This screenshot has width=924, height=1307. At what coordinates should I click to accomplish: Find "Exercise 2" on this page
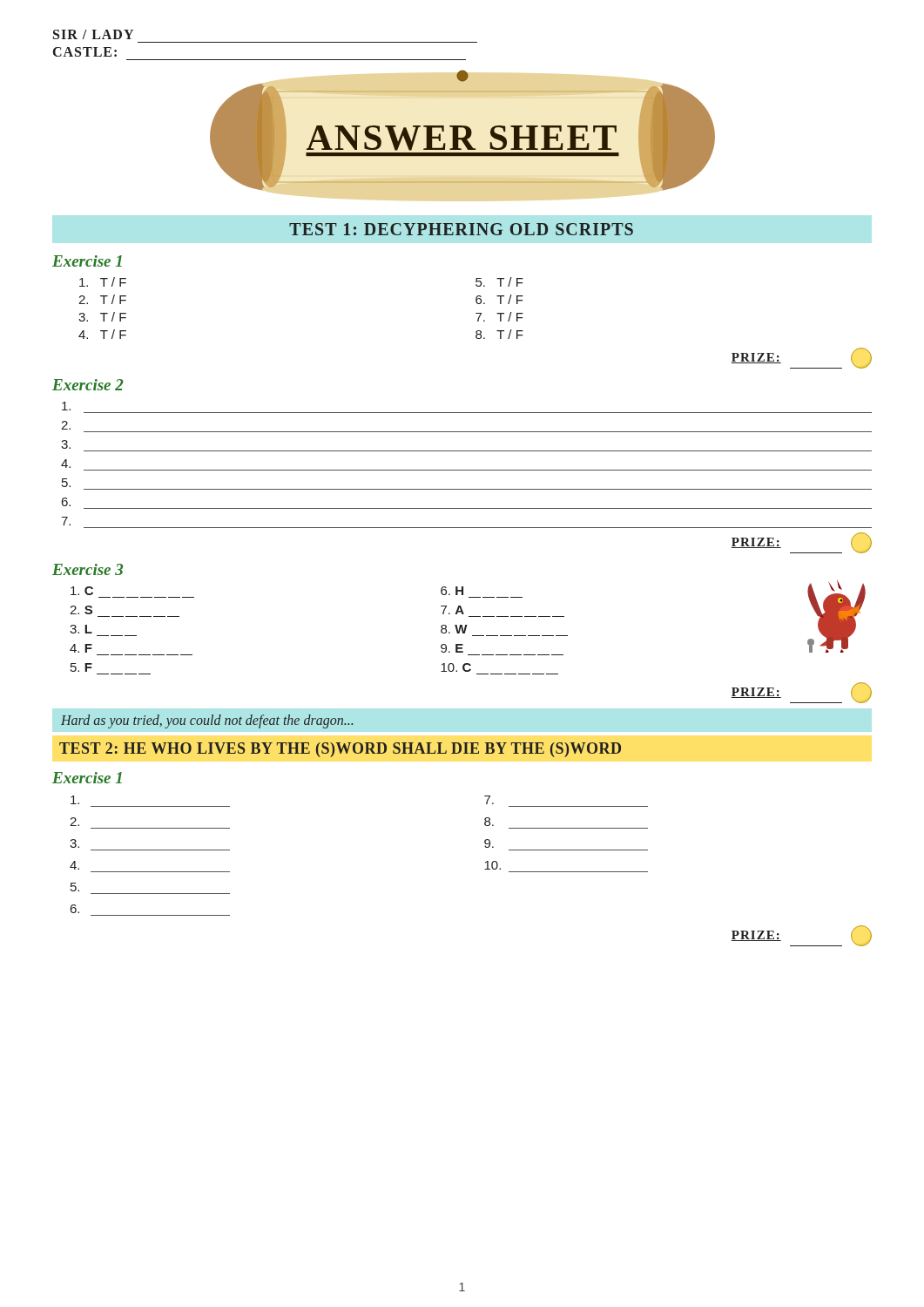click(x=88, y=385)
